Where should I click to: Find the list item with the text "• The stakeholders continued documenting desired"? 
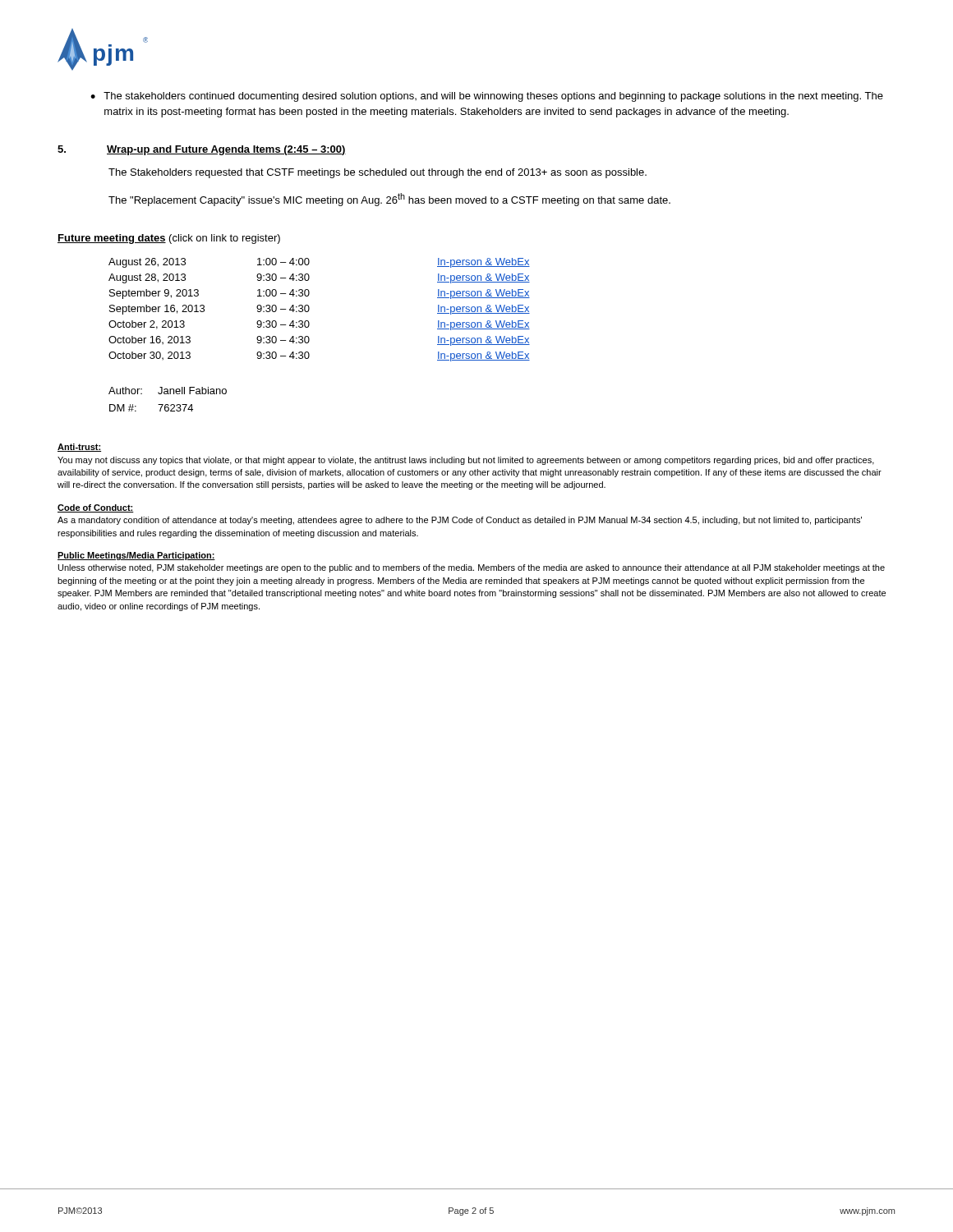[493, 104]
